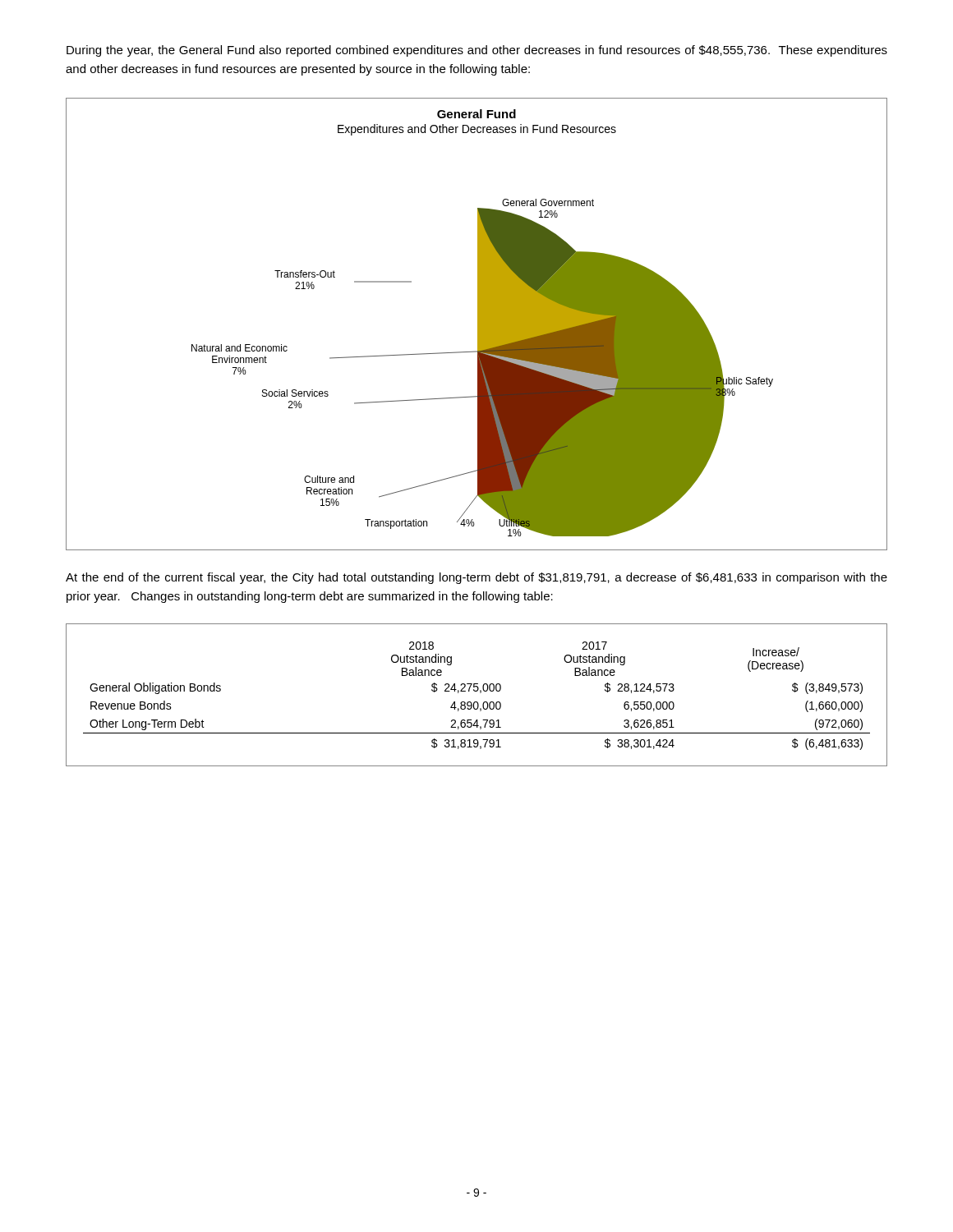The width and height of the screenshot is (953, 1232).
Task: Where is the passage that starts "At the end of the current fiscal"?
Action: pyautogui.click(x=476, y=586)
